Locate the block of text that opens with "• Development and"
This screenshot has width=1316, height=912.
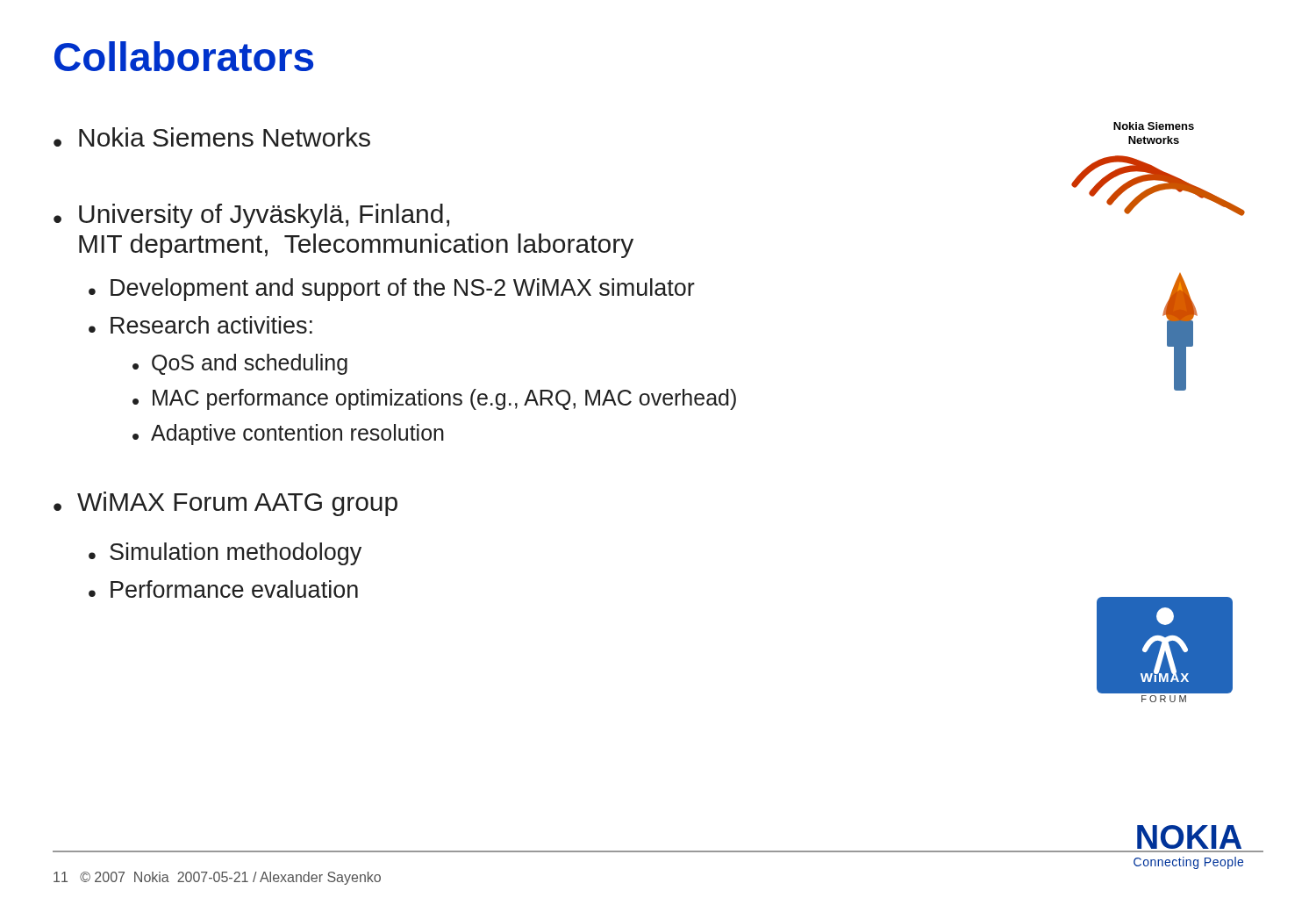[391, 290]
